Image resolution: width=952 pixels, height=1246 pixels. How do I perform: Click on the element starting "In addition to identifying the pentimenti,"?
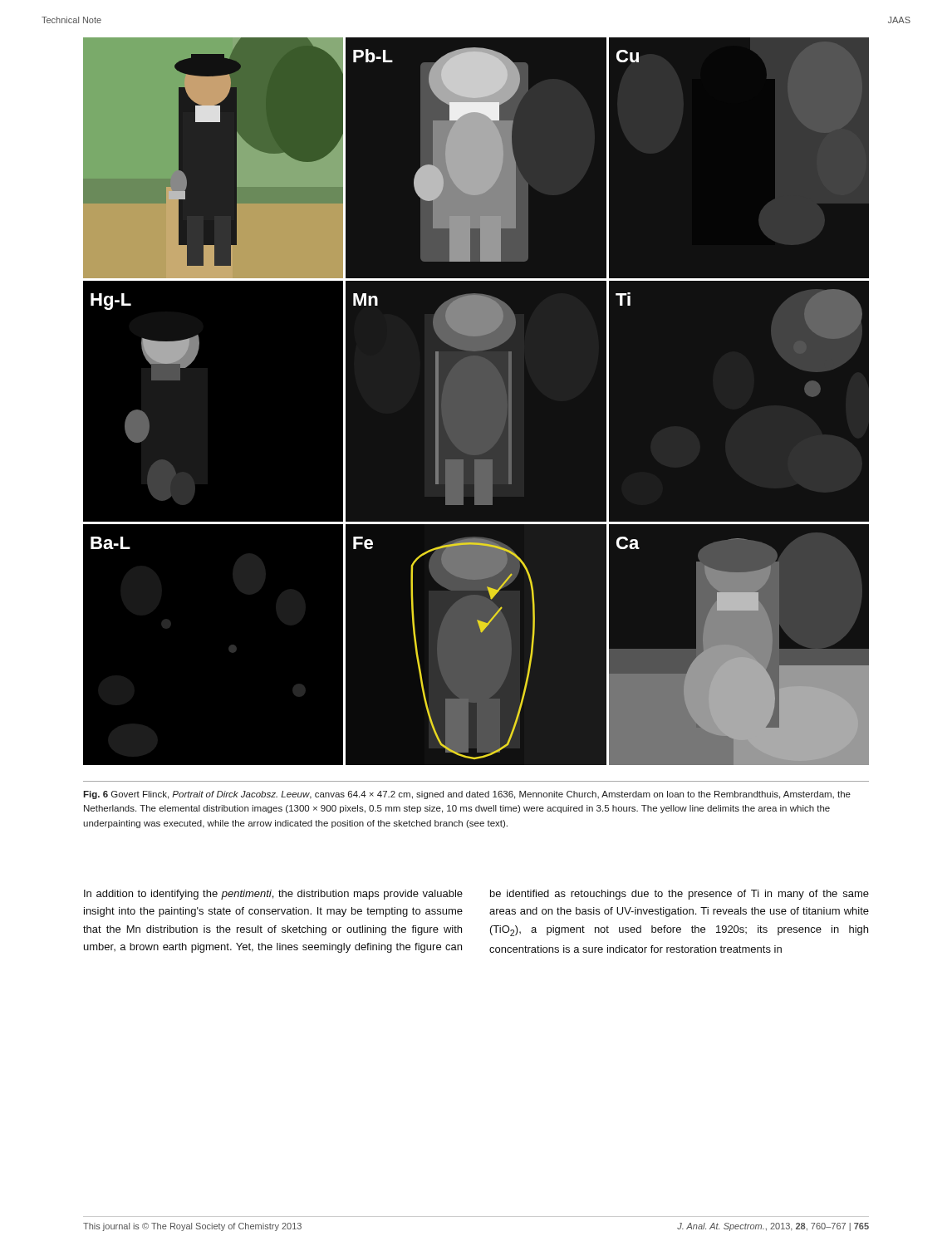270,894
